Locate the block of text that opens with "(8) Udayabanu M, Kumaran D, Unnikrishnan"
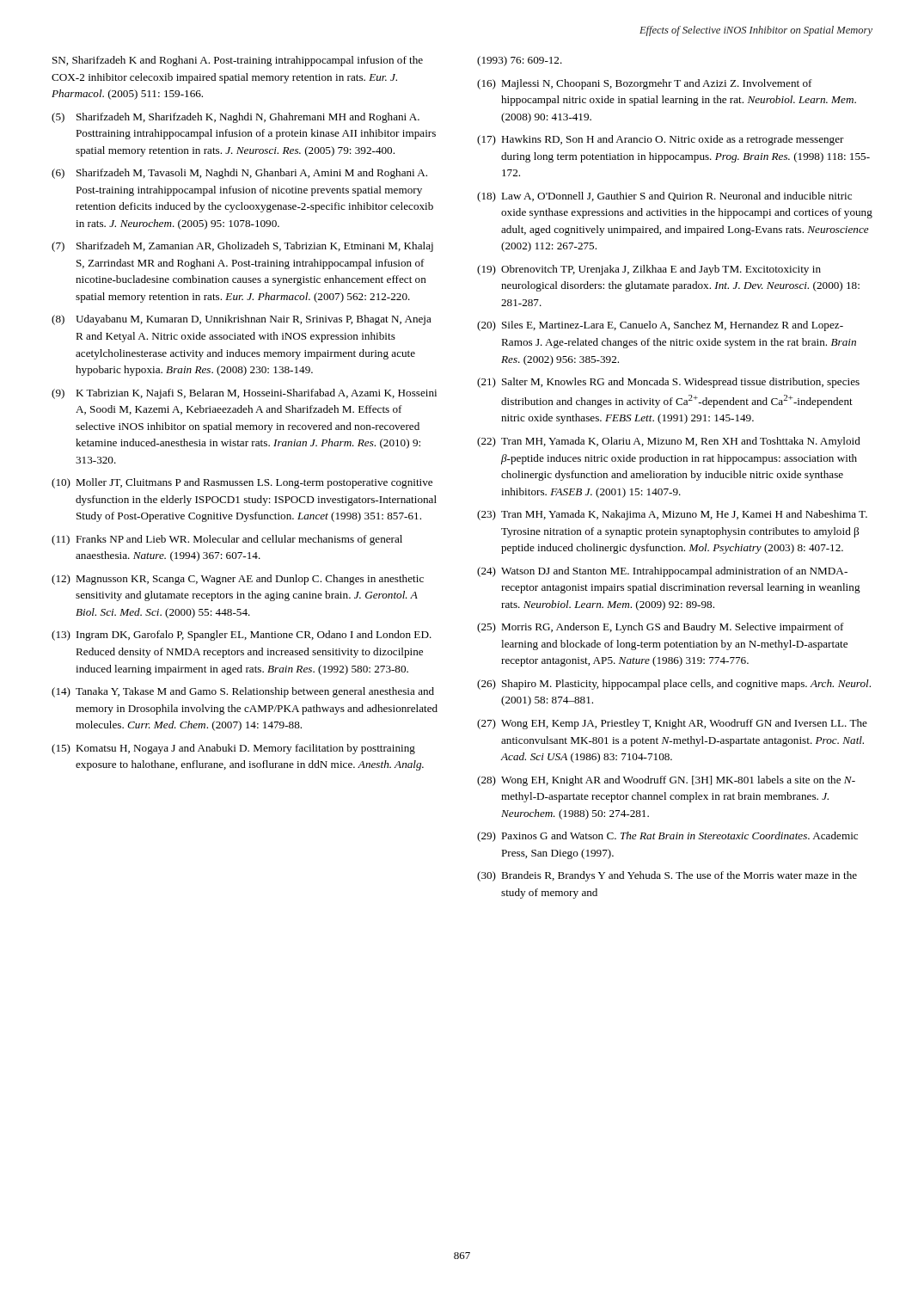 [x=245, y=344]
